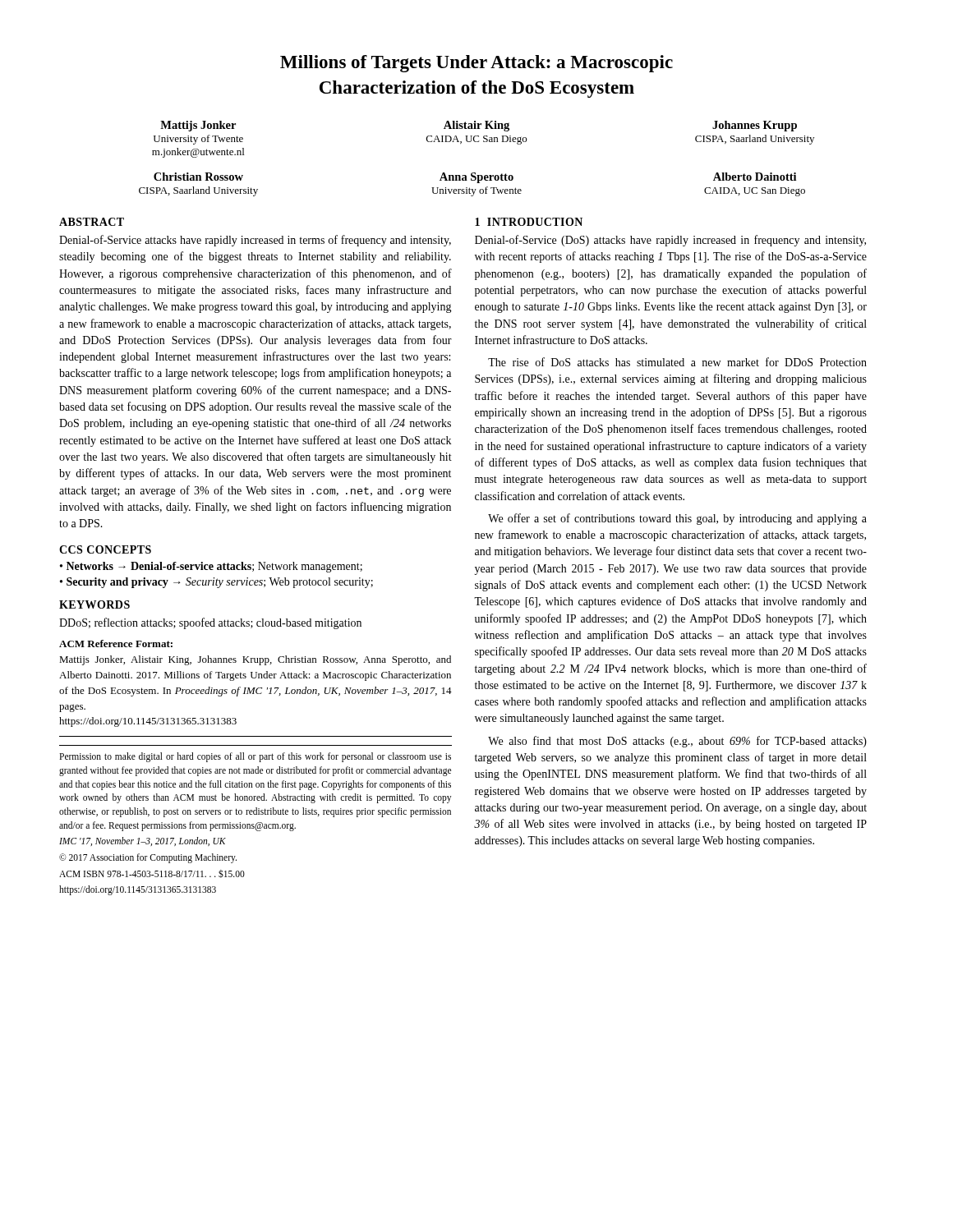Image resolution: width=953 pixels, height=1232 pixels.
Task: Find the passage starting "Permission to make digital or hard"
Action: (255, 823)
